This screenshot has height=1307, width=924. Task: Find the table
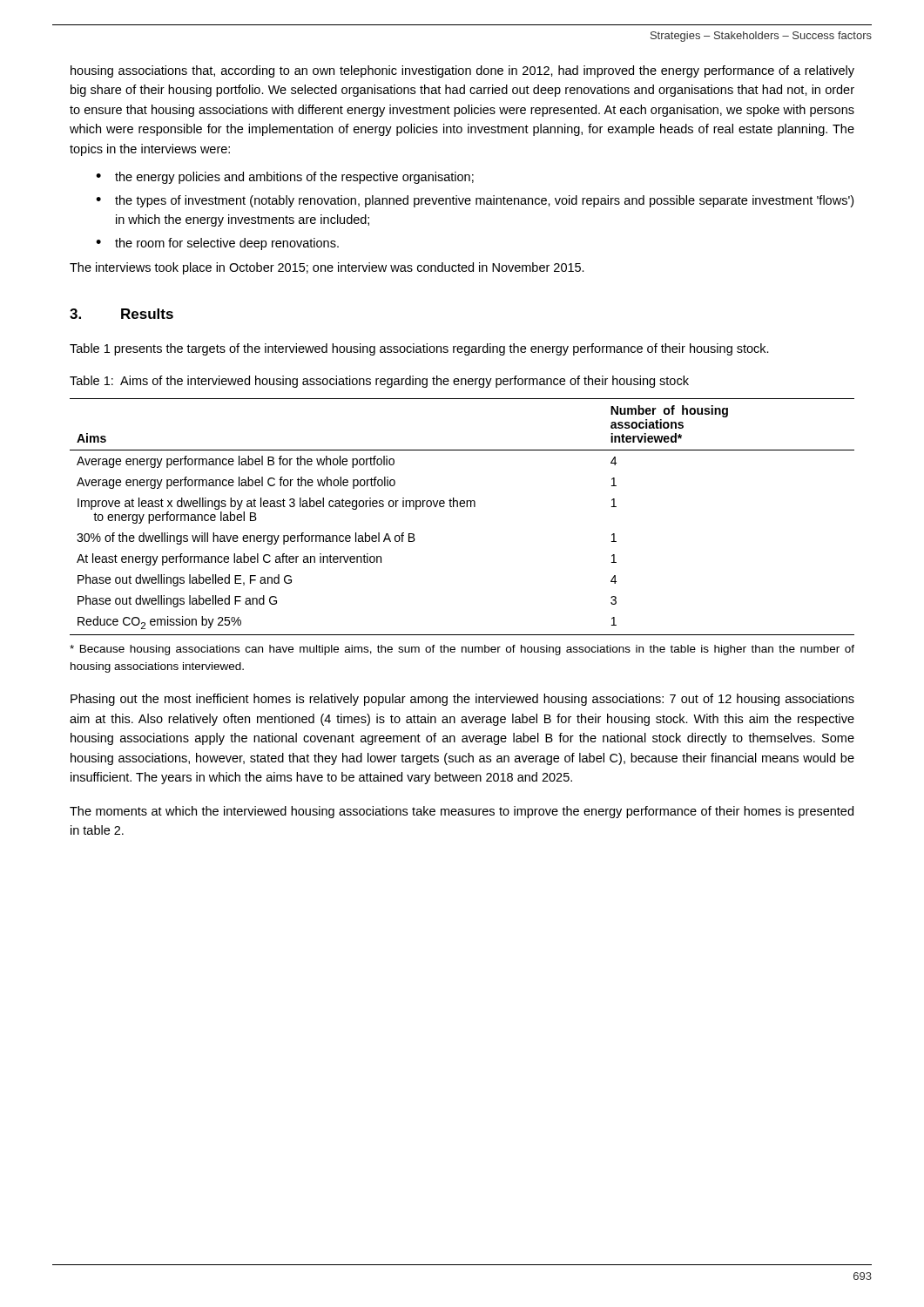pos(462,517)
